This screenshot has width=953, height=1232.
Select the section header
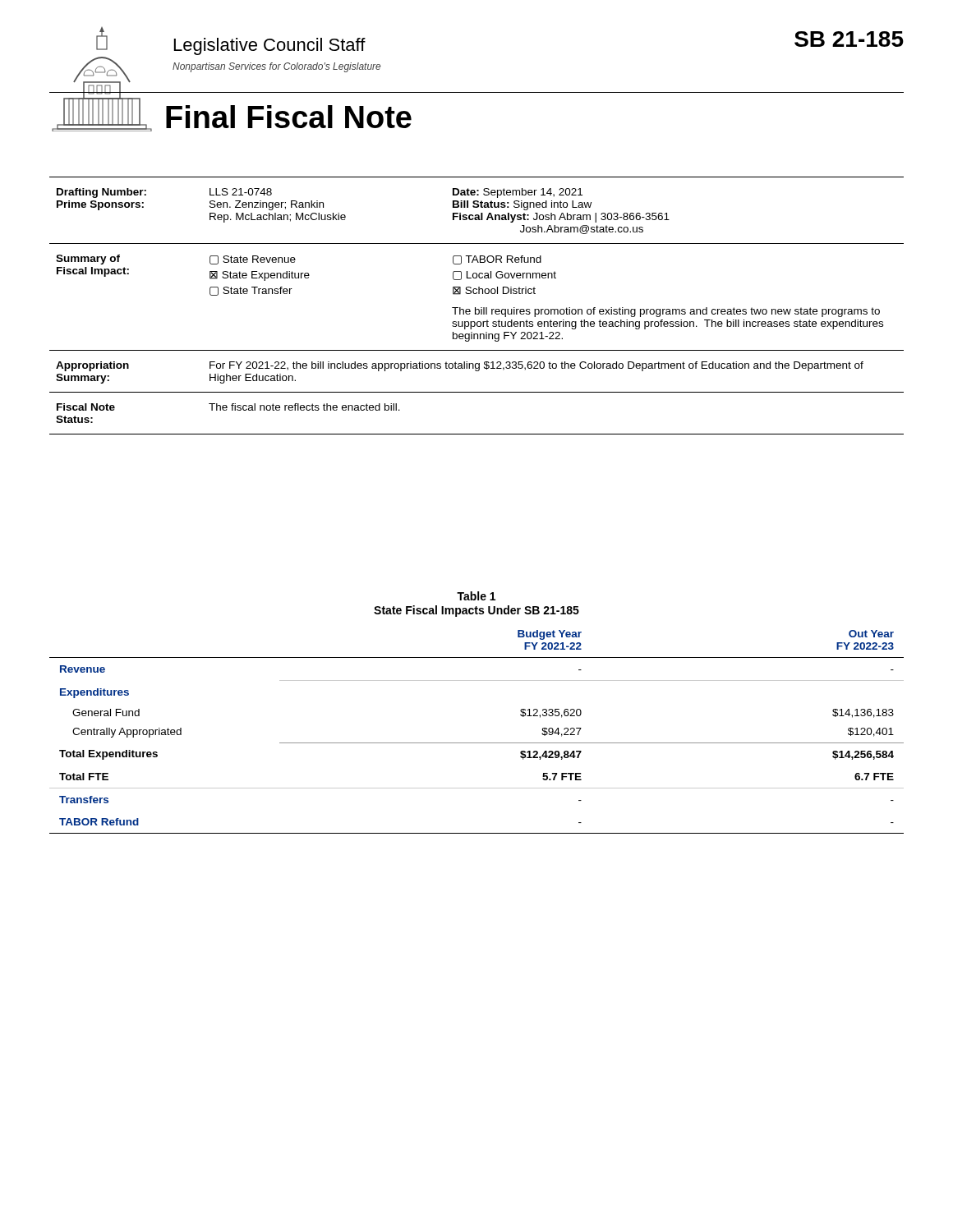269,45
